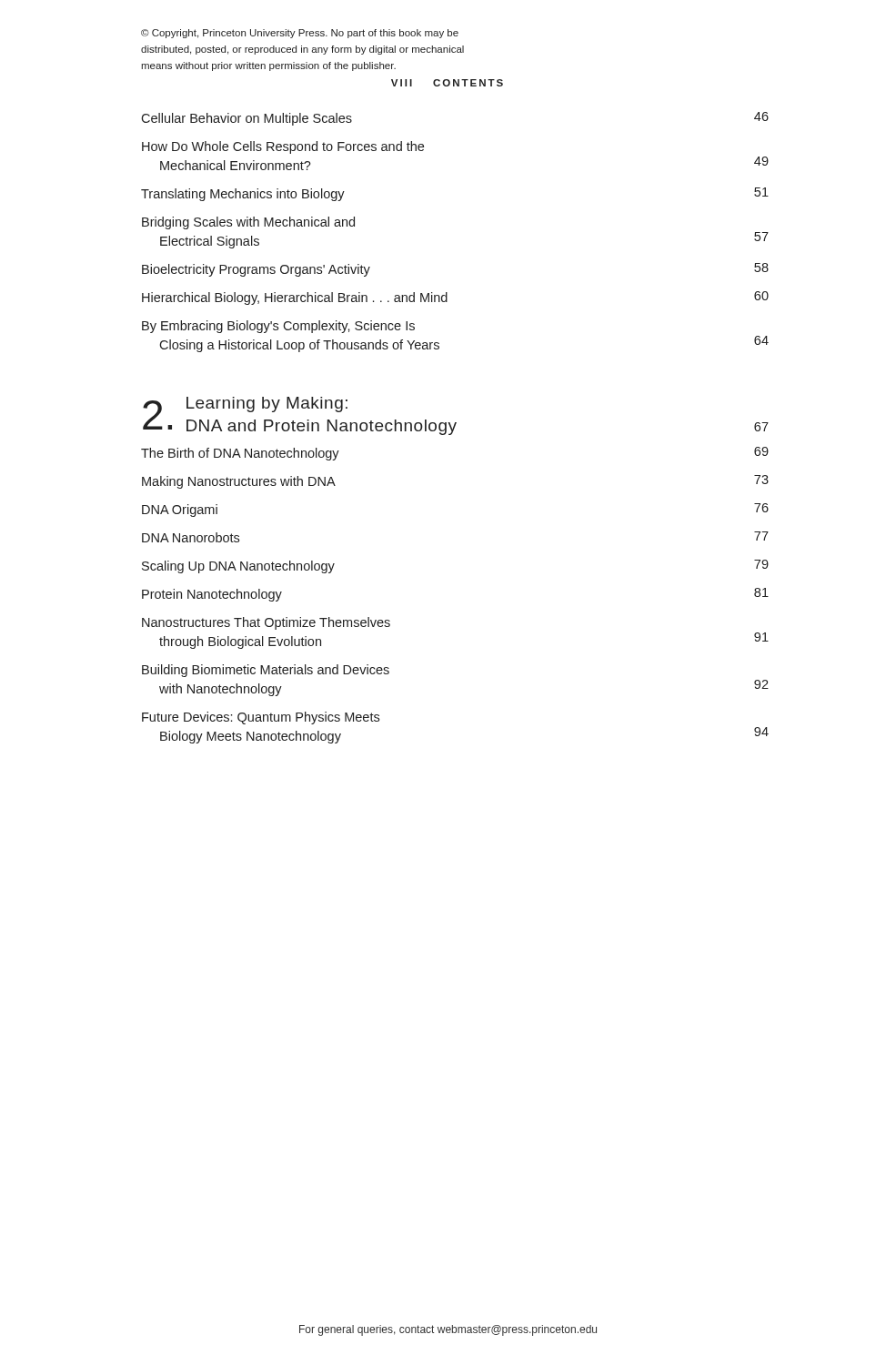Point to "Future Devices: Quantum Physics MeetsBiology Meets Nanotechnology 94"
The width and height of the screenshot is (896, 1365).
click(x=261, y=718)
